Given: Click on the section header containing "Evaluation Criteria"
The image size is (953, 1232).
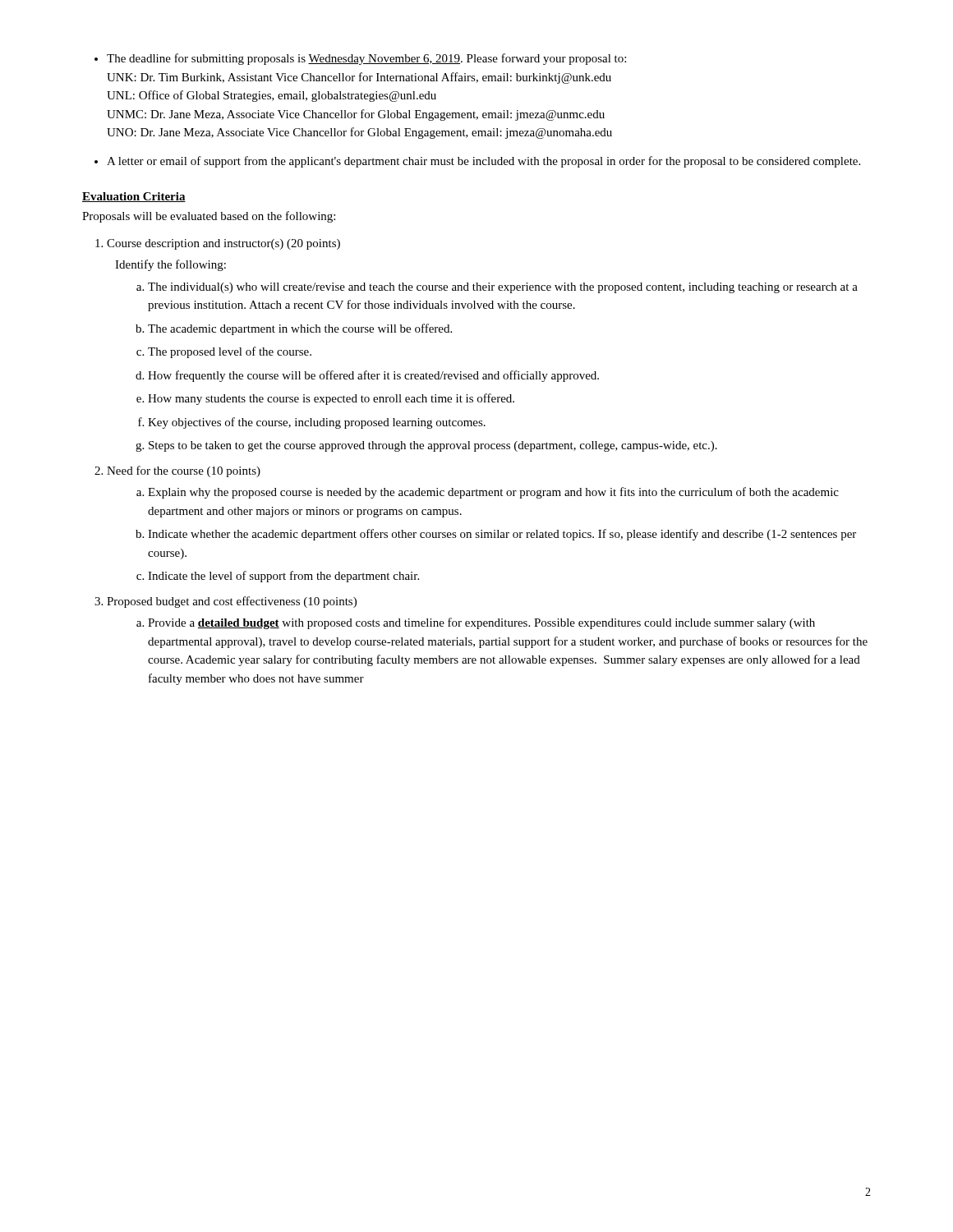Looking at the screenshot, I should 134,196.
